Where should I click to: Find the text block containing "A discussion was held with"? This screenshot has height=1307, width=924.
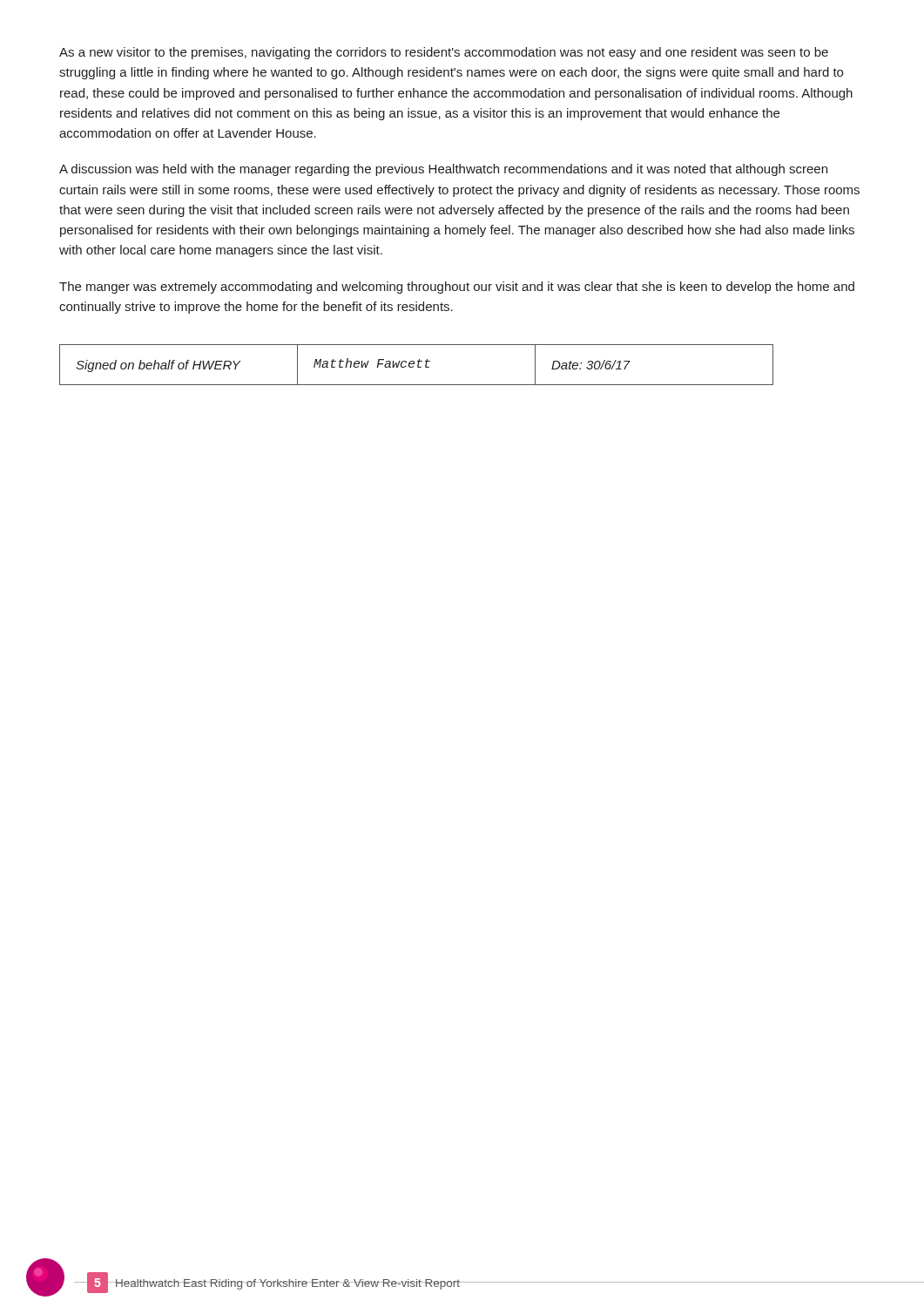click(460, 209)
